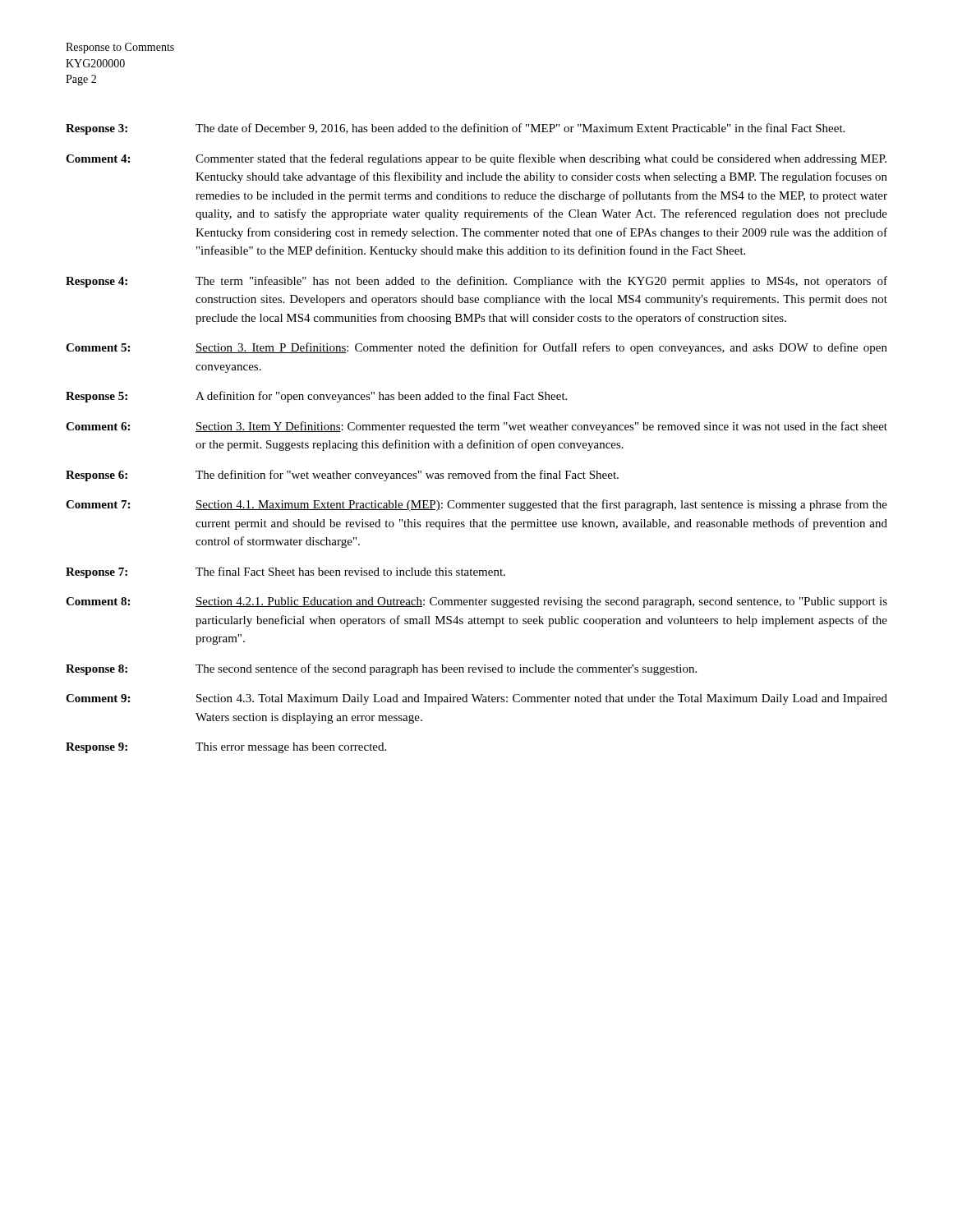Image resolution: width=953 pixels, height=1232 pixels.
Task: Navigate to the passage starting "Comment 6: Section 3. Item Y Definitions: Commenter"
Action: 476,435
